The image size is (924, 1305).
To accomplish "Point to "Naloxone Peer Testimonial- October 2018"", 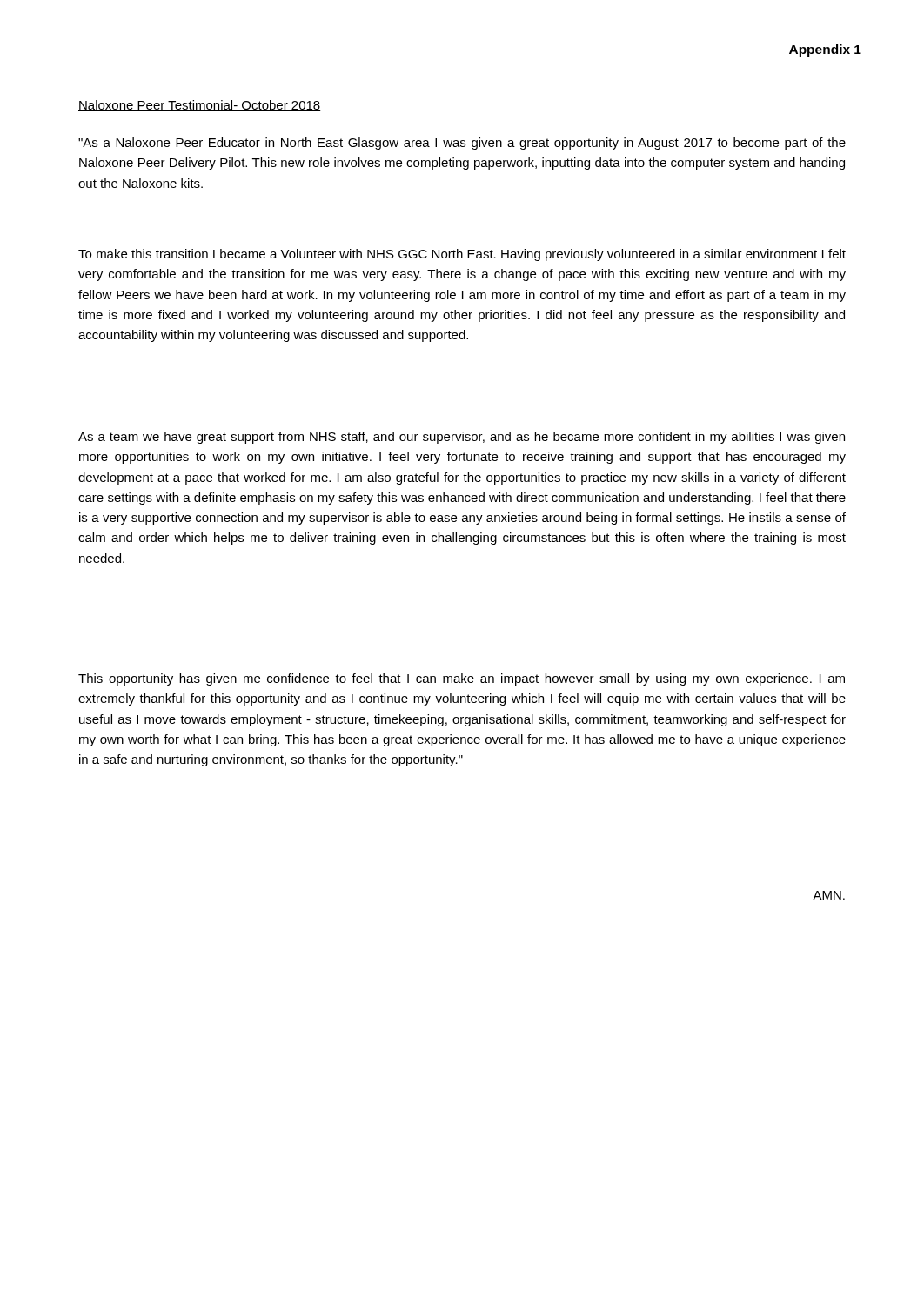I will 199,105.
